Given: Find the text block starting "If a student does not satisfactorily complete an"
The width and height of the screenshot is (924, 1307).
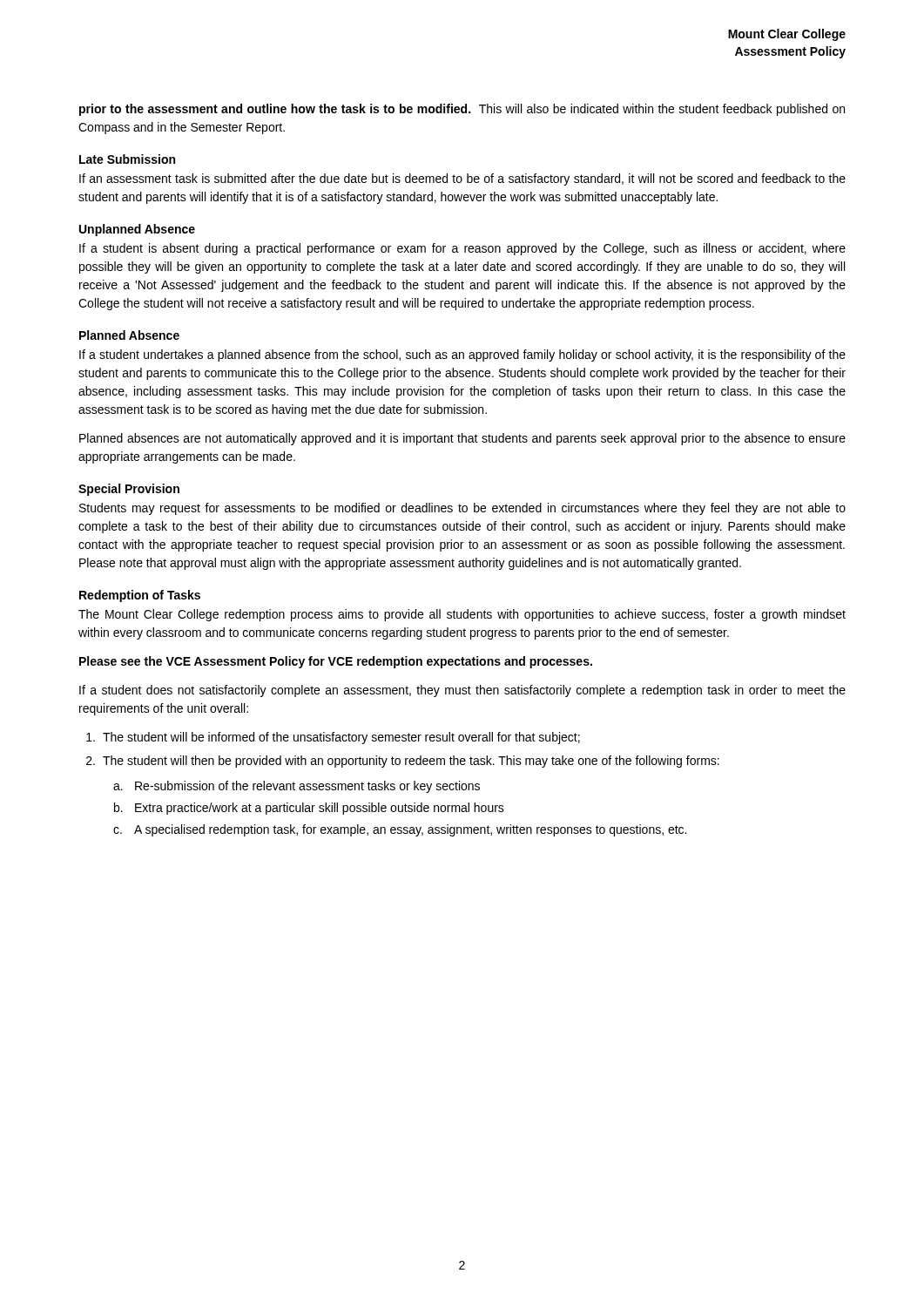Looking at the screenshot, I should point(462,700).
